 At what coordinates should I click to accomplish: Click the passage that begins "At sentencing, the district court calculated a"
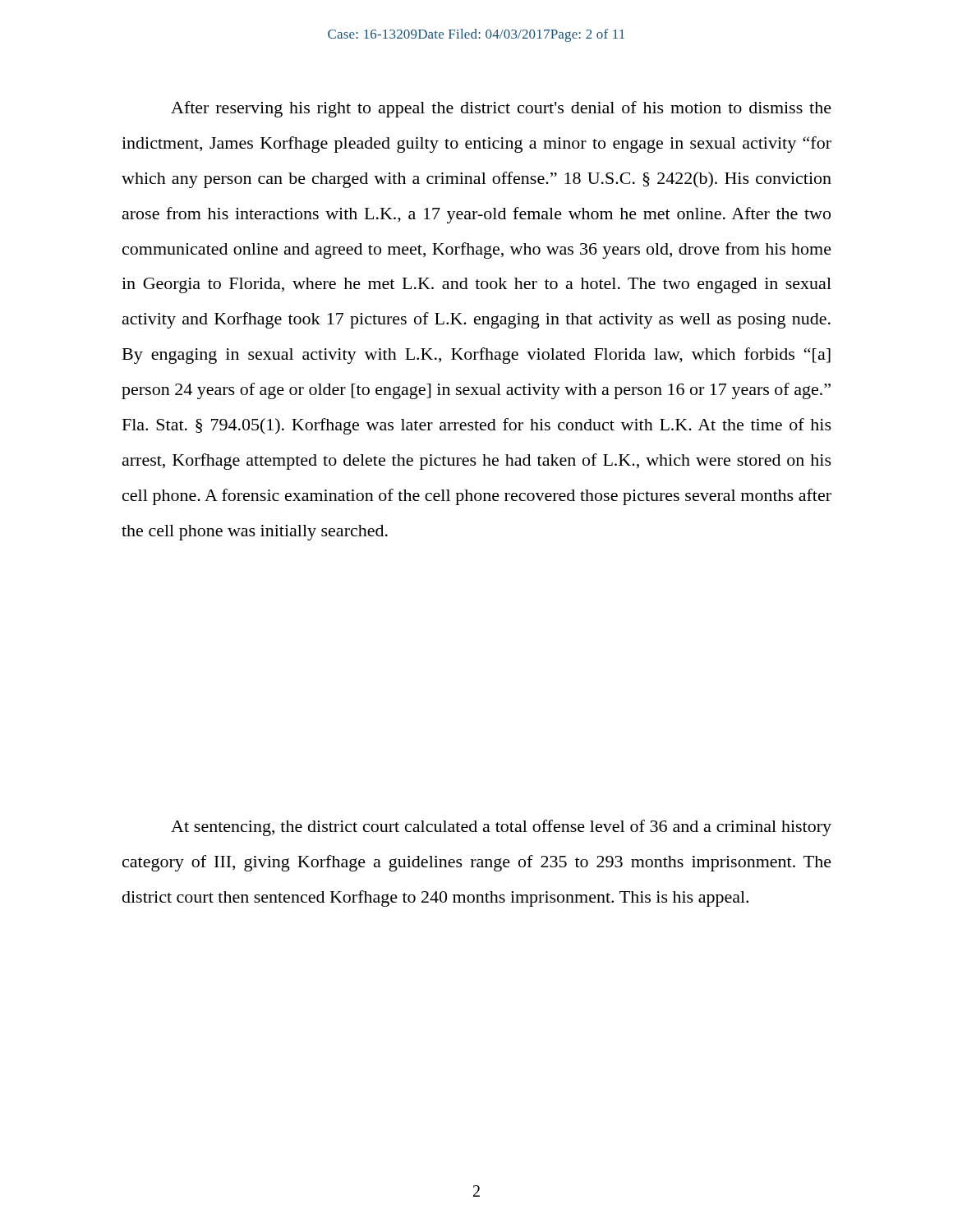tap(476, 861)
